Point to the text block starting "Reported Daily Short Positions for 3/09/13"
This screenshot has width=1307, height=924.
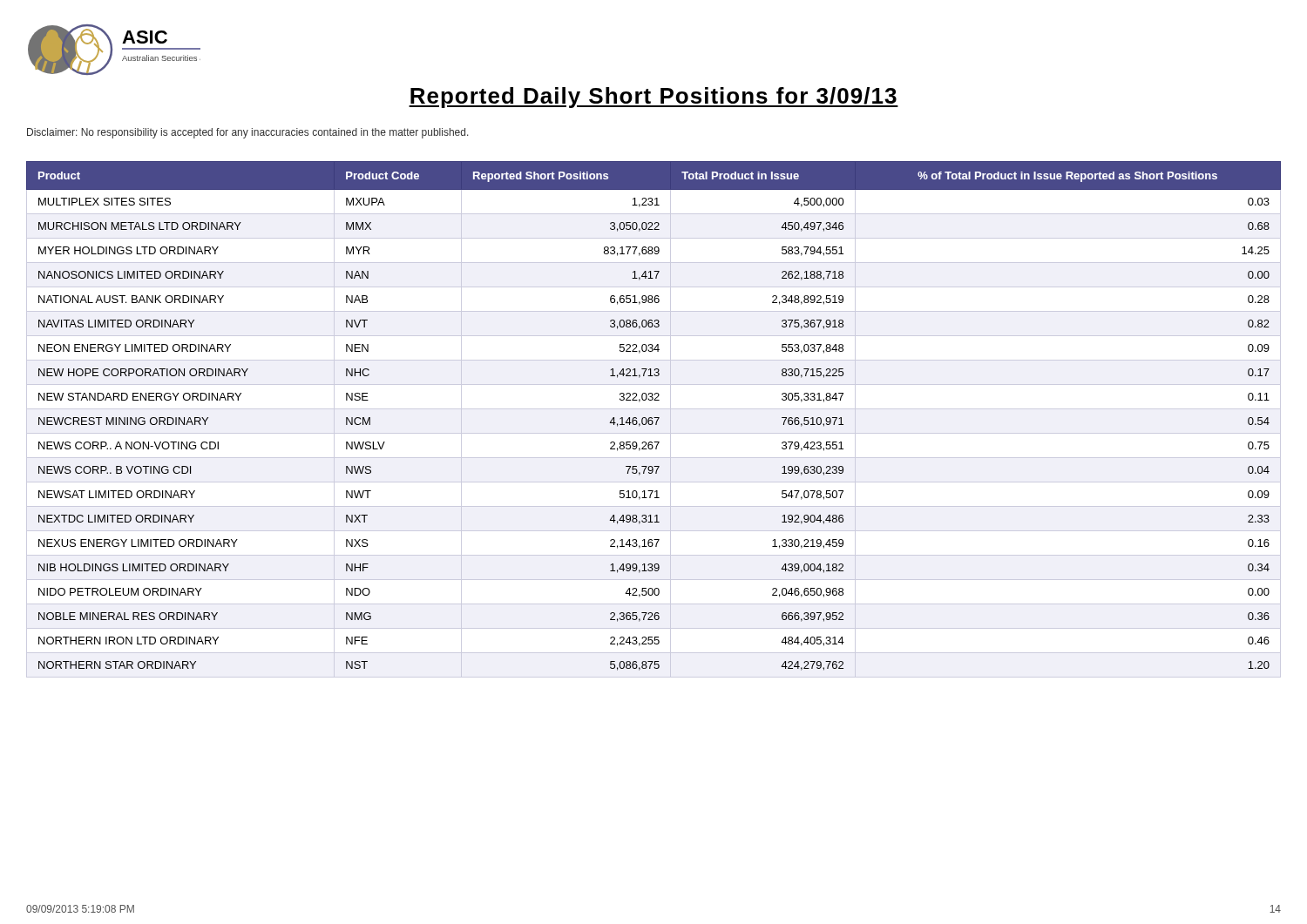click(x=654, y=96)
